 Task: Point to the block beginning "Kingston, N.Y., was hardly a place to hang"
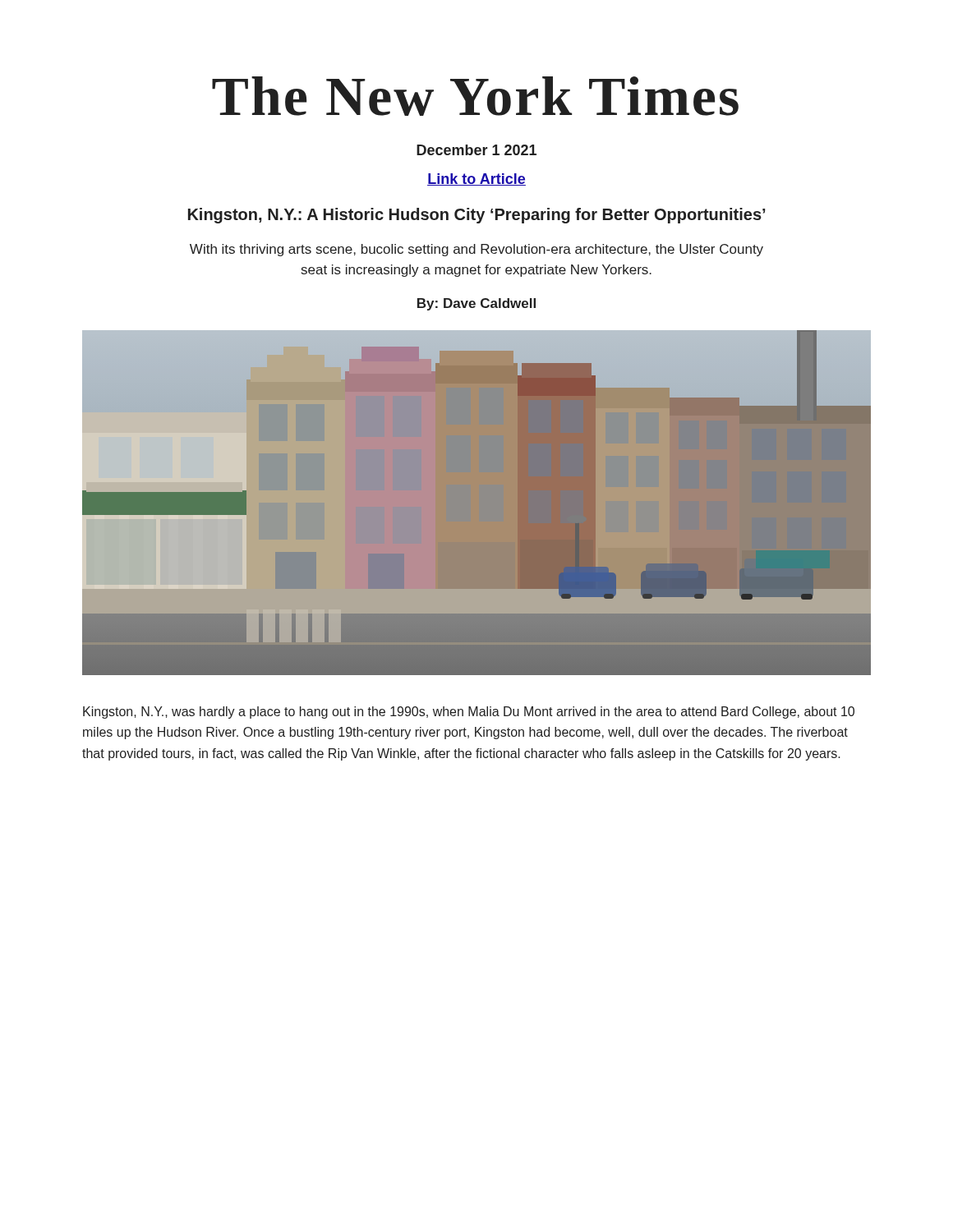(x=469, y=733)
